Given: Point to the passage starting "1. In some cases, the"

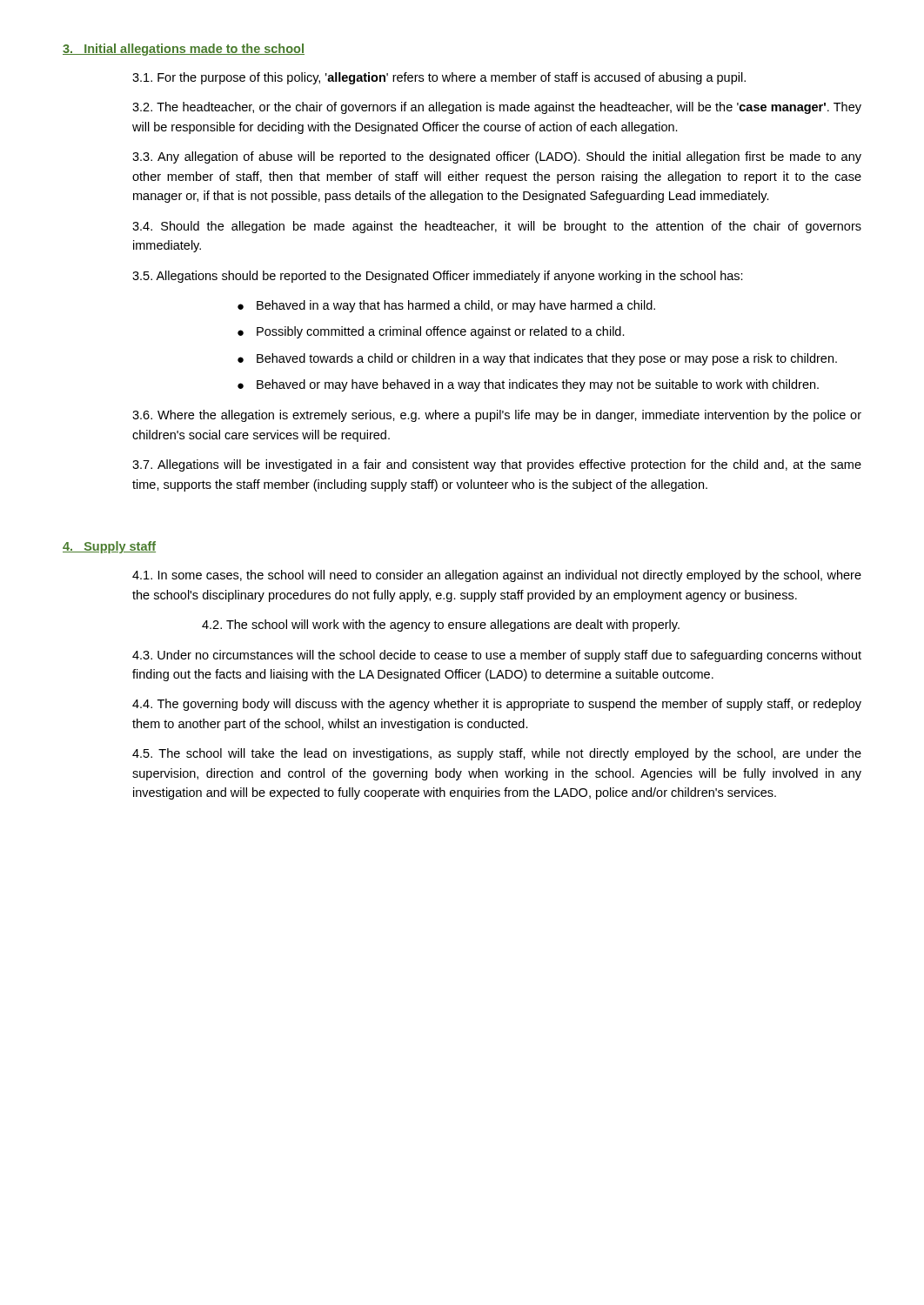Looking at the screenshot, I should 497,585.
